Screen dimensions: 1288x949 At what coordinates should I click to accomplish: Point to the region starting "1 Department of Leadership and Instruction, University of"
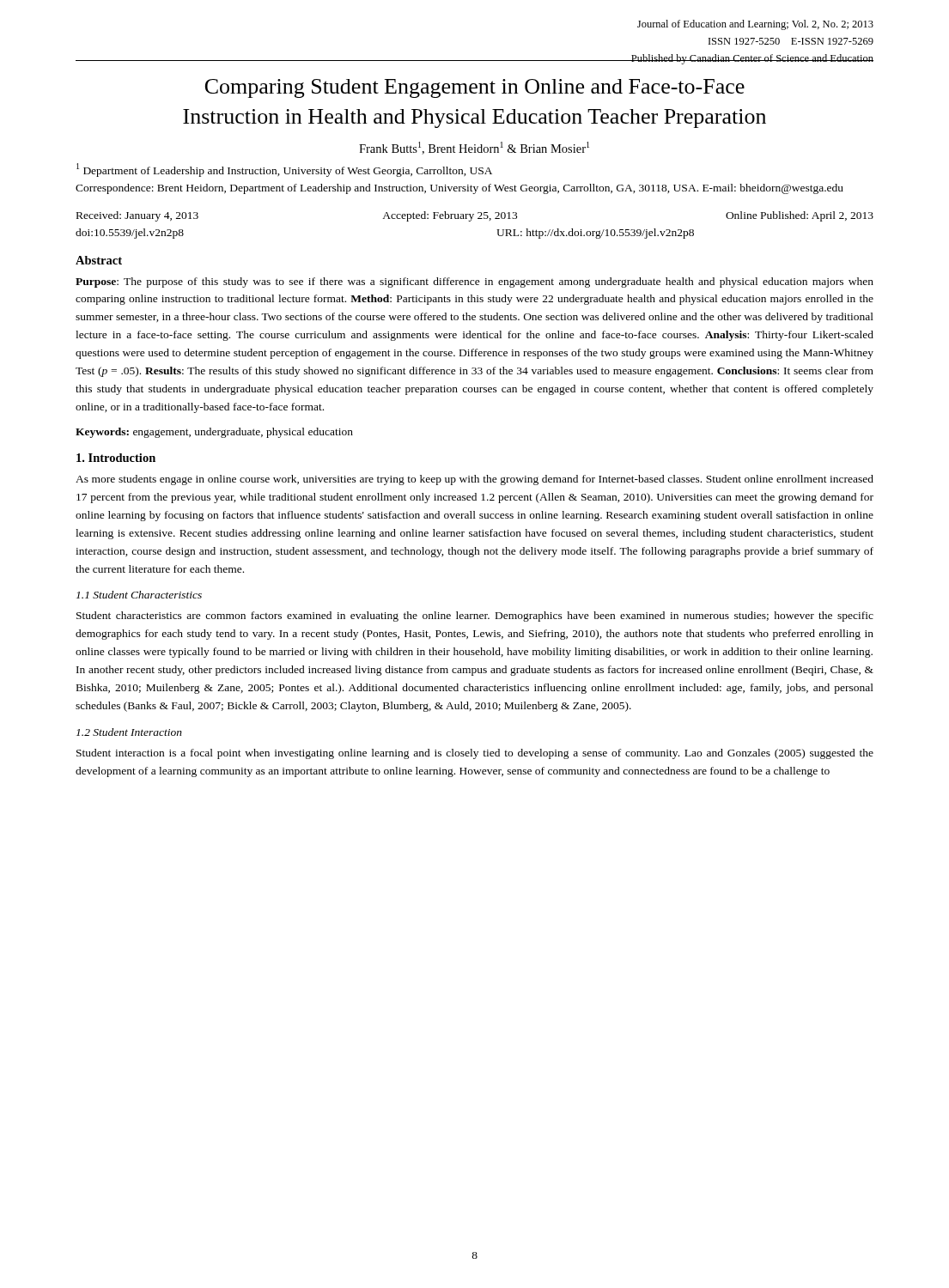coord(284,169)
